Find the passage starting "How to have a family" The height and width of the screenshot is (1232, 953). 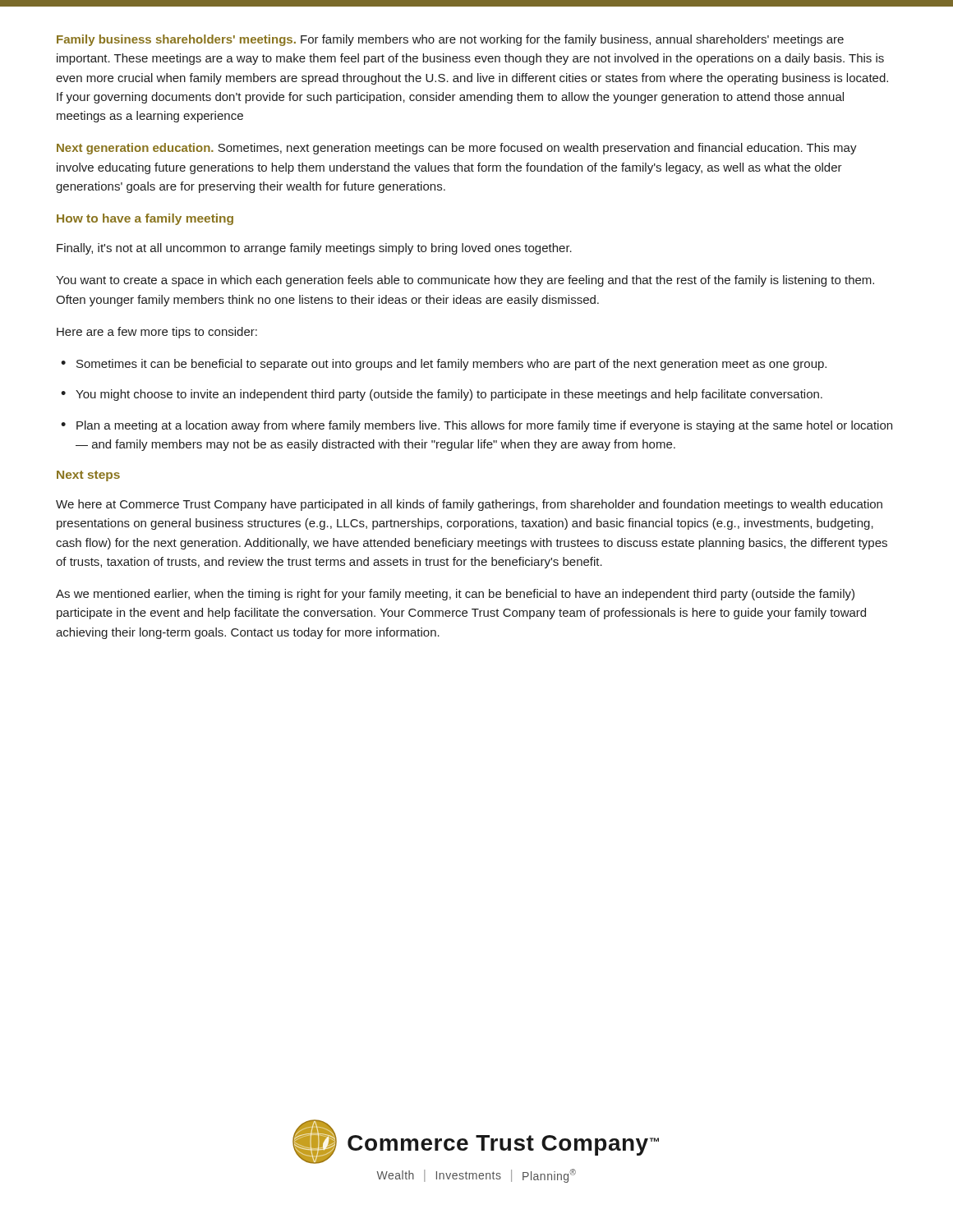[x=145, y=219]
